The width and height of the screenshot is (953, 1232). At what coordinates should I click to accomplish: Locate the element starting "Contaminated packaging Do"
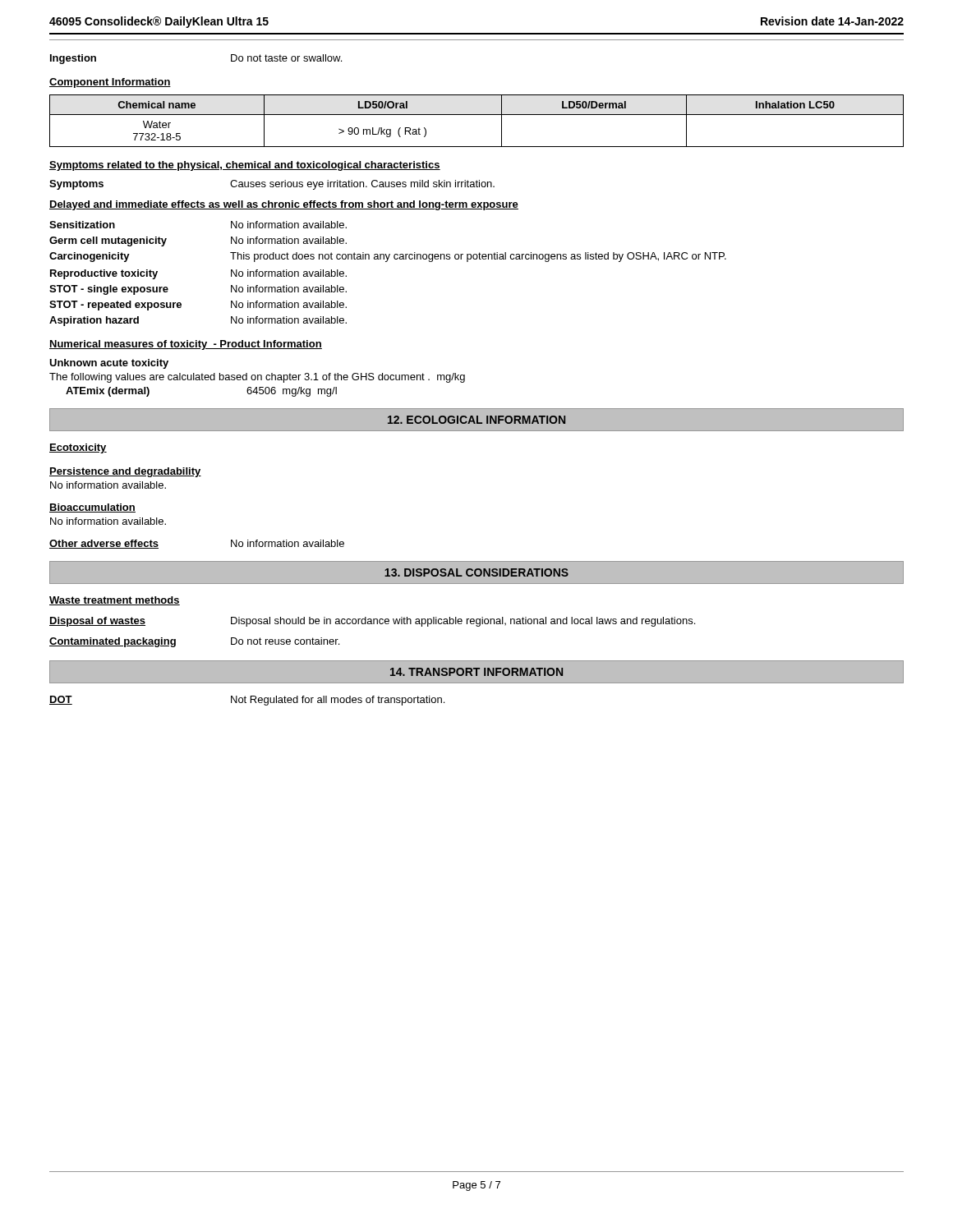pyautogui.click(x=87, y=642)
